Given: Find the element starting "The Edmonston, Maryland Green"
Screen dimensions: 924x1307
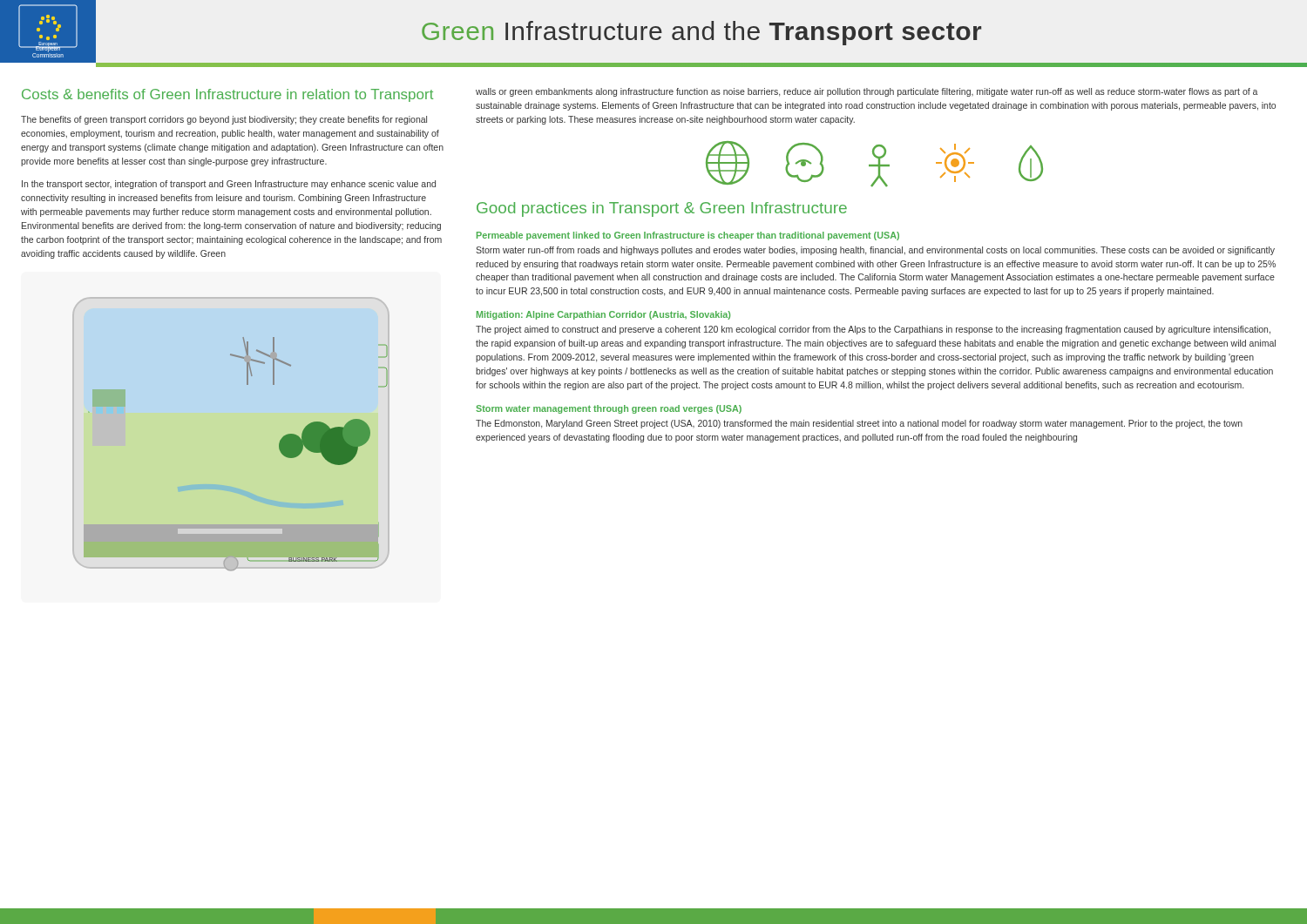Looking at the screenshot, I should [859, 430].
